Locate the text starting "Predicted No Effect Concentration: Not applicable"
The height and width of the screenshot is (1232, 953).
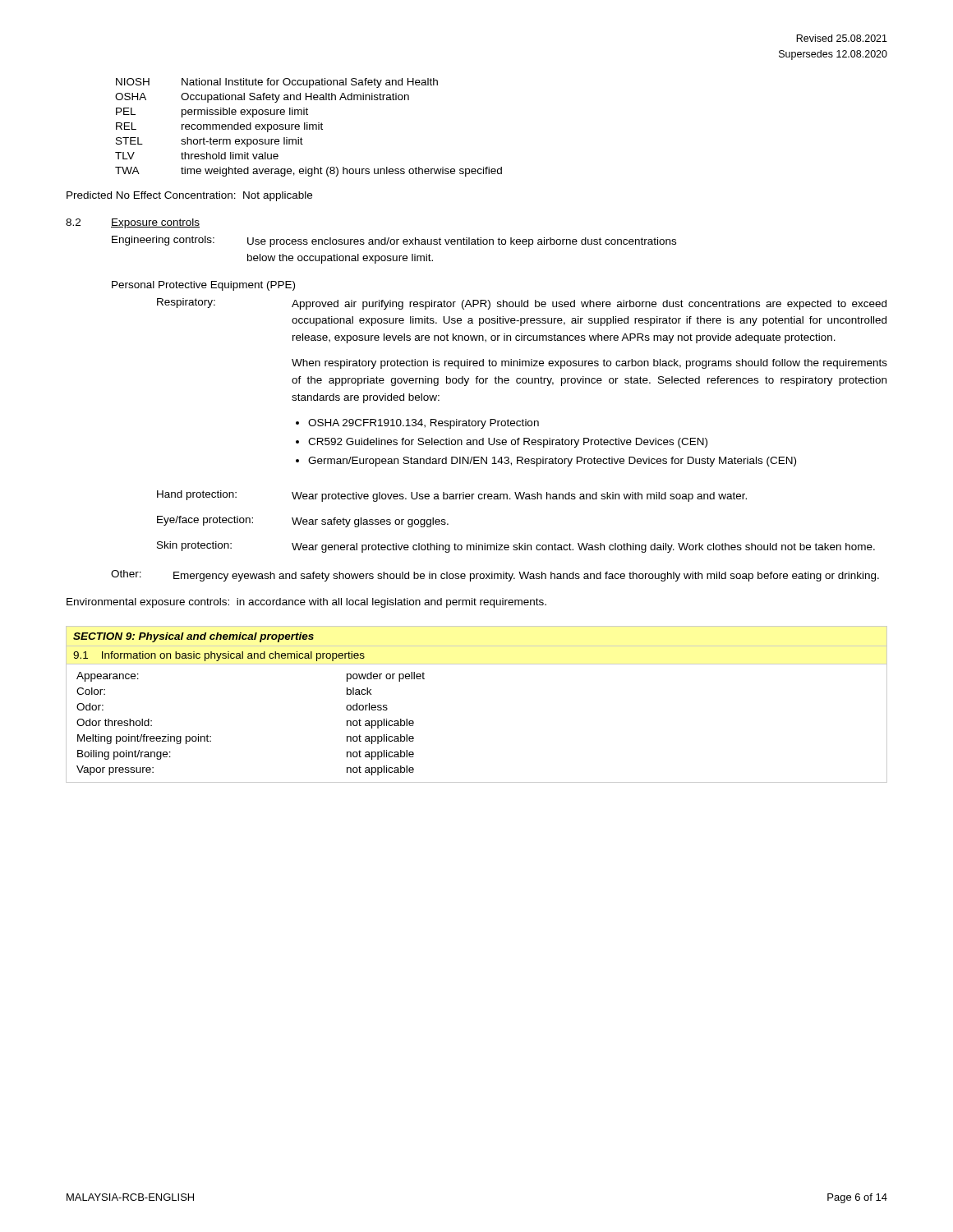[x=189, y=195]
